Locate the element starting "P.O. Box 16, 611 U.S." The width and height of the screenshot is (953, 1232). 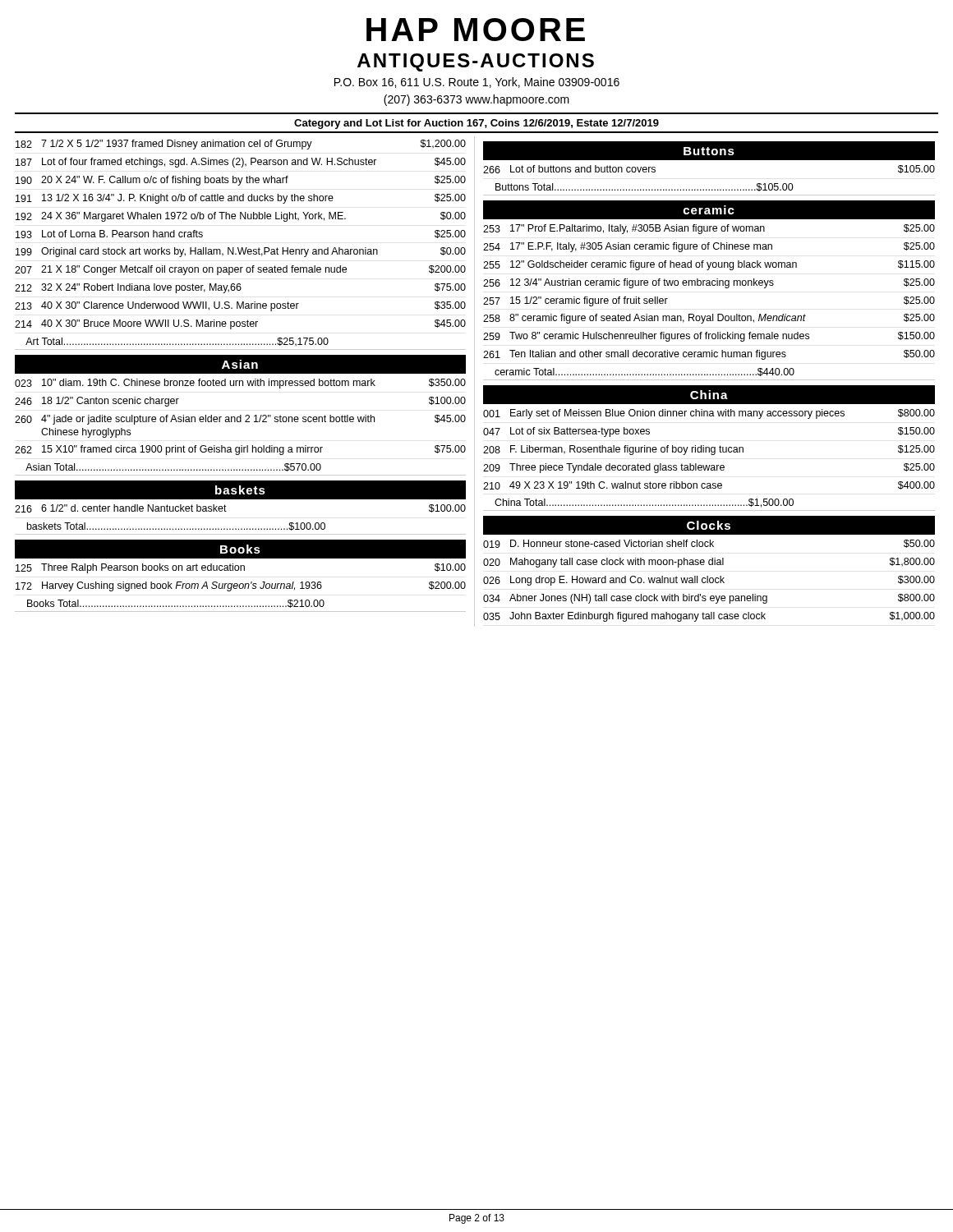tap(476, 82)
